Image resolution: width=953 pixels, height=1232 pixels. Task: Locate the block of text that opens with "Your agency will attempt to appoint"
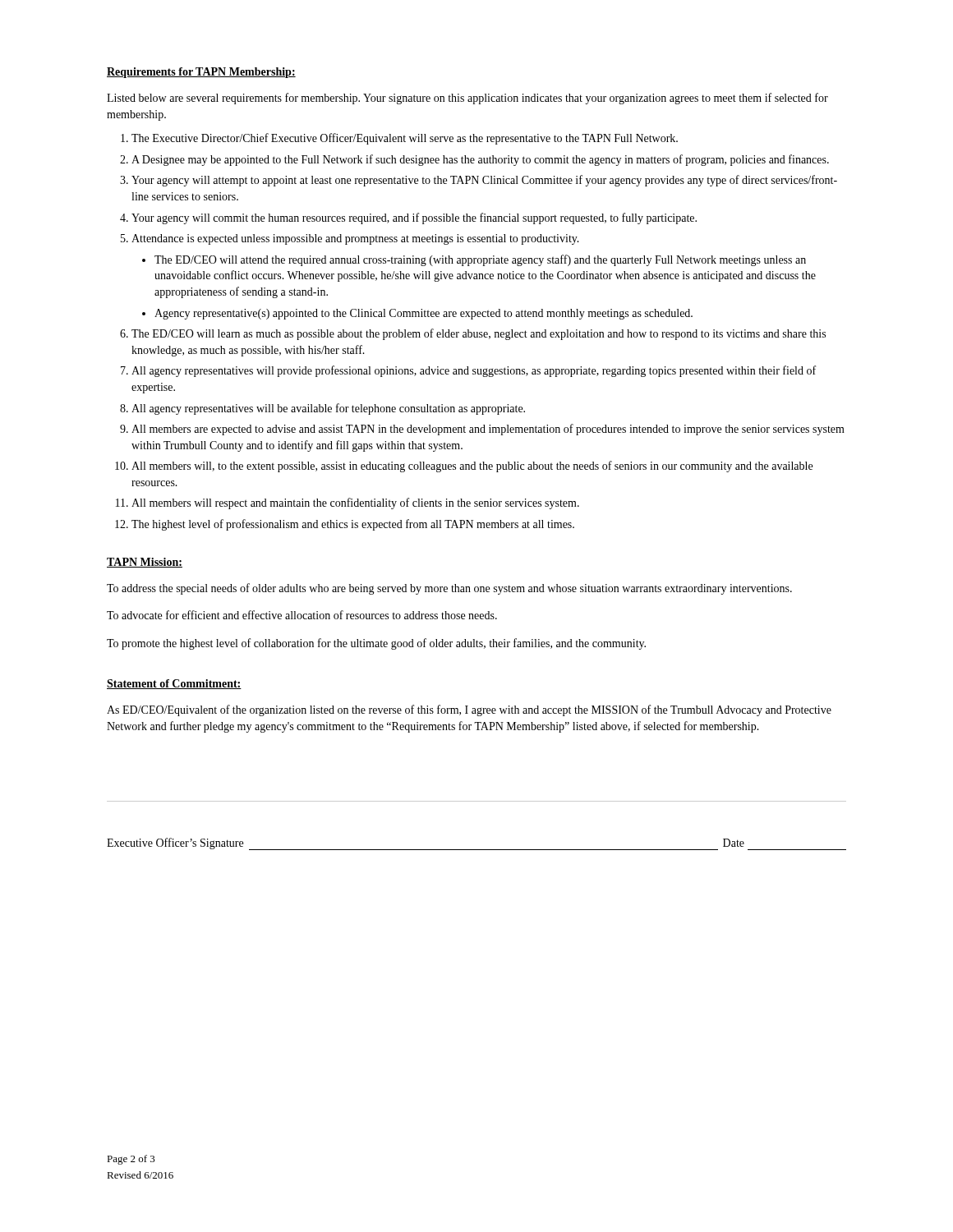[x=489, y=189]
